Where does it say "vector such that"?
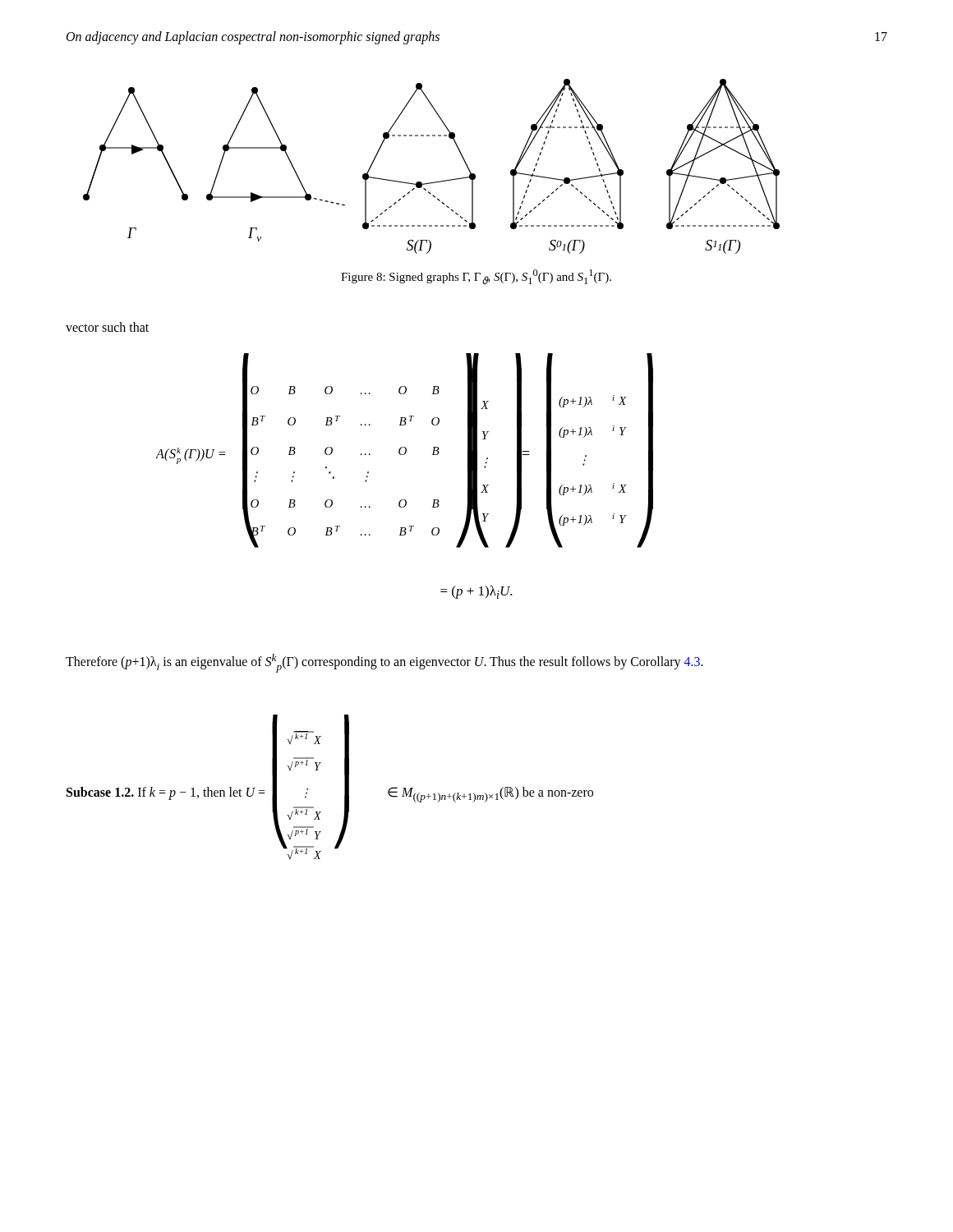The image size is (953, 1232). tap(107, 327)
